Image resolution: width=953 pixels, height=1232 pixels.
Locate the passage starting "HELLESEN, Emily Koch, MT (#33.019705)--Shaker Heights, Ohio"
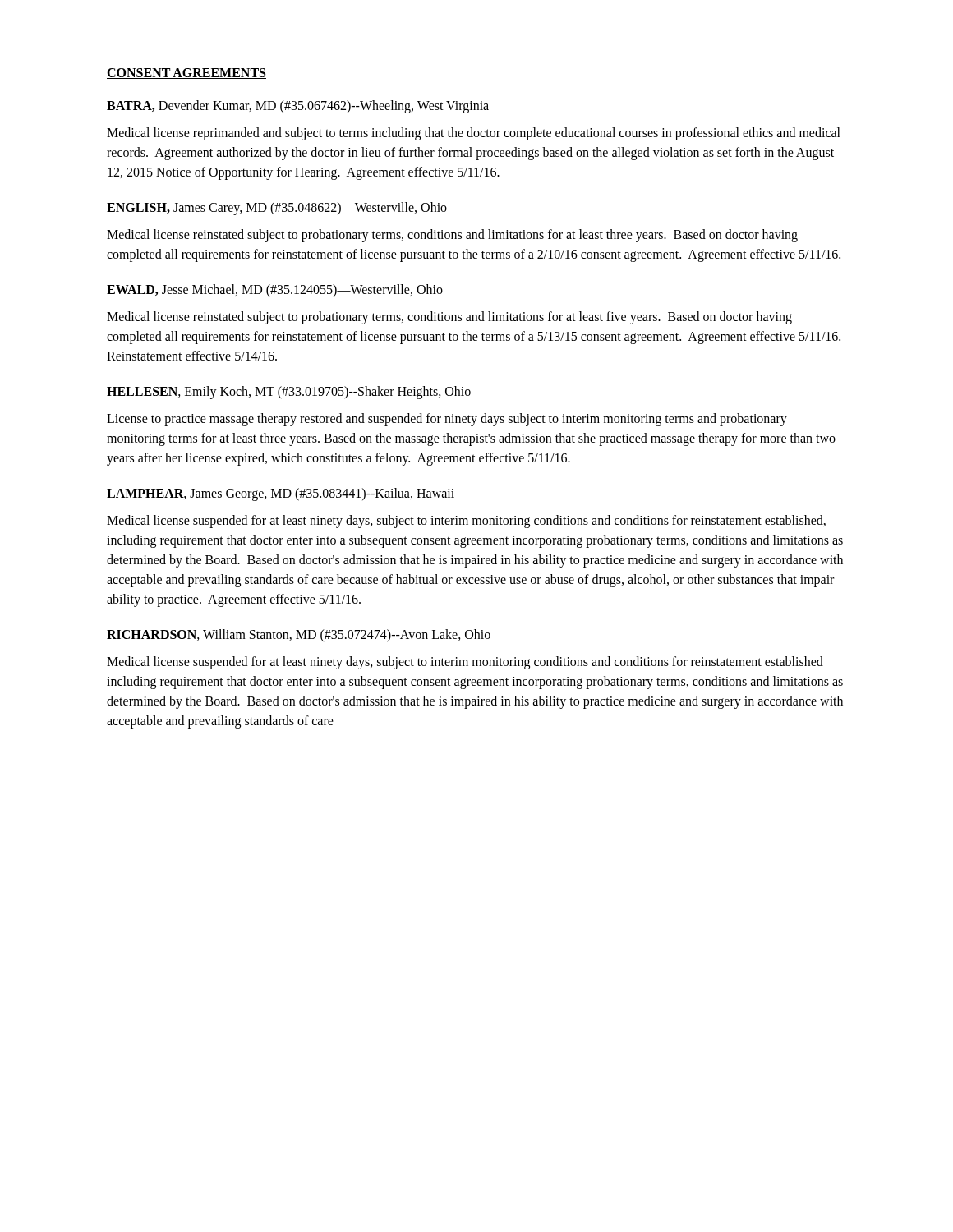coord(289,391)
